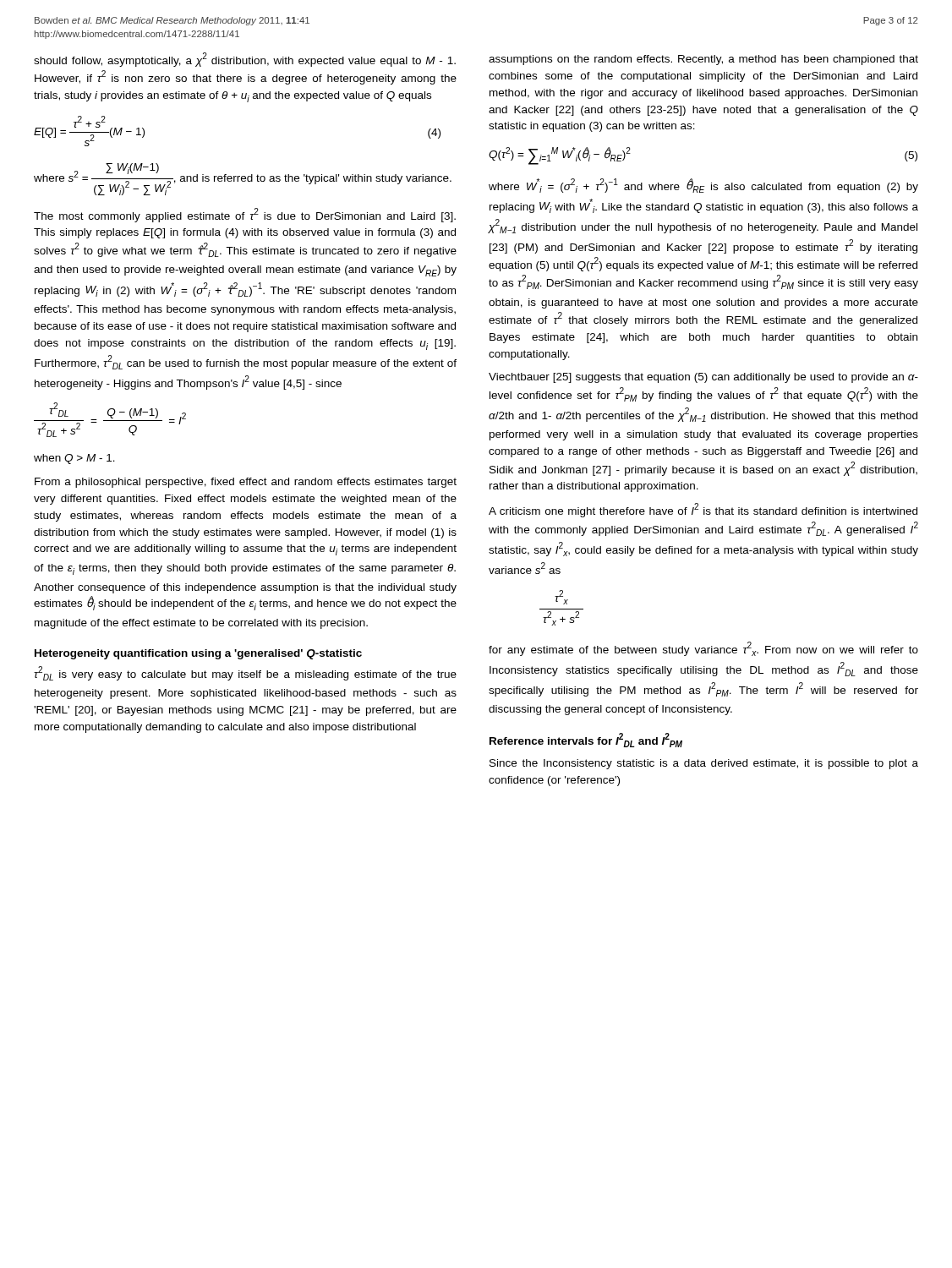Locate the region starting "Q(τ2) = ∑i=1M W*i(θ̂i"
This screenshot has width=952, height=1268.
click(552, 153)
